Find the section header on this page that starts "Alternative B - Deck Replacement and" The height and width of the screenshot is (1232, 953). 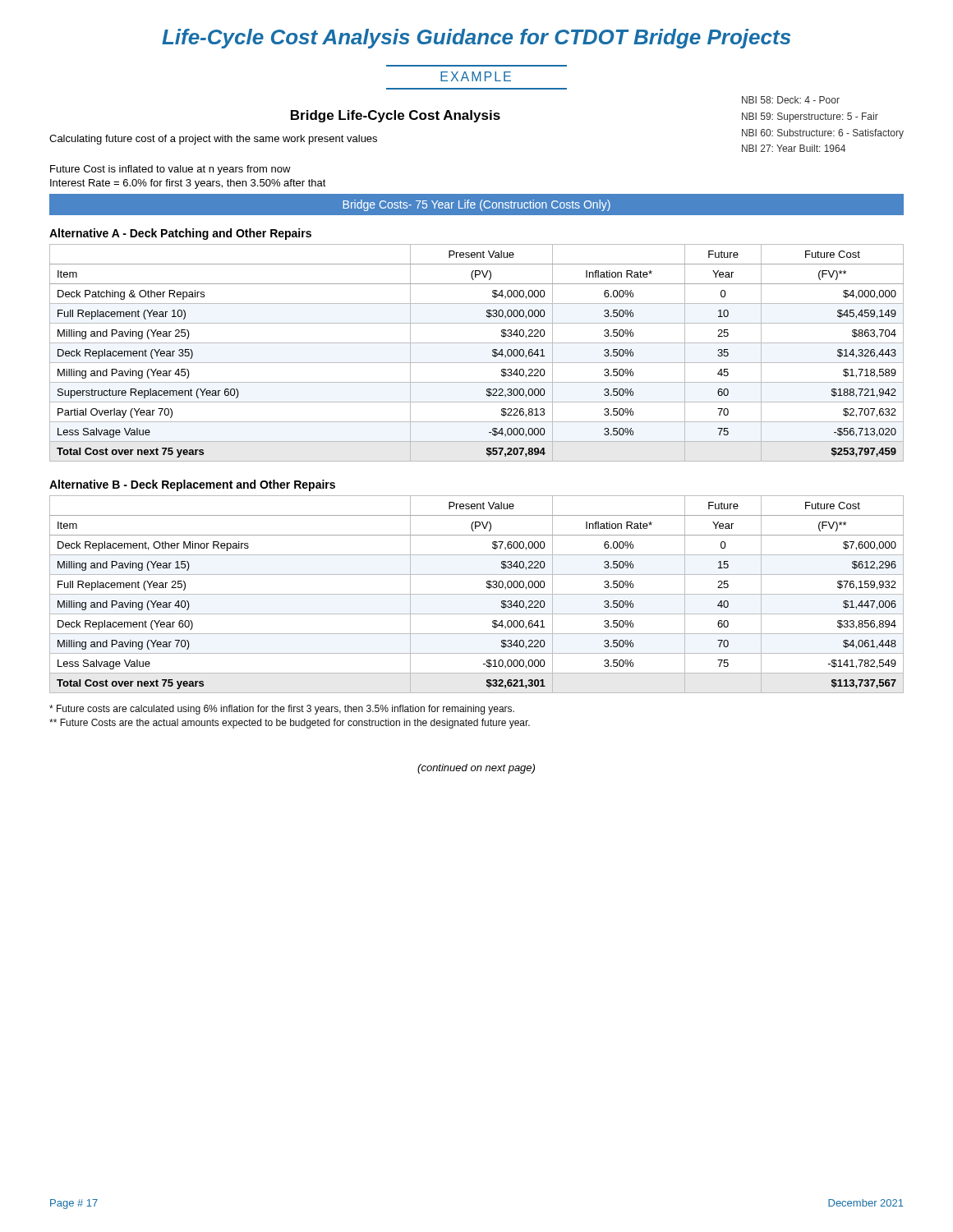click(x=192, y=485)
